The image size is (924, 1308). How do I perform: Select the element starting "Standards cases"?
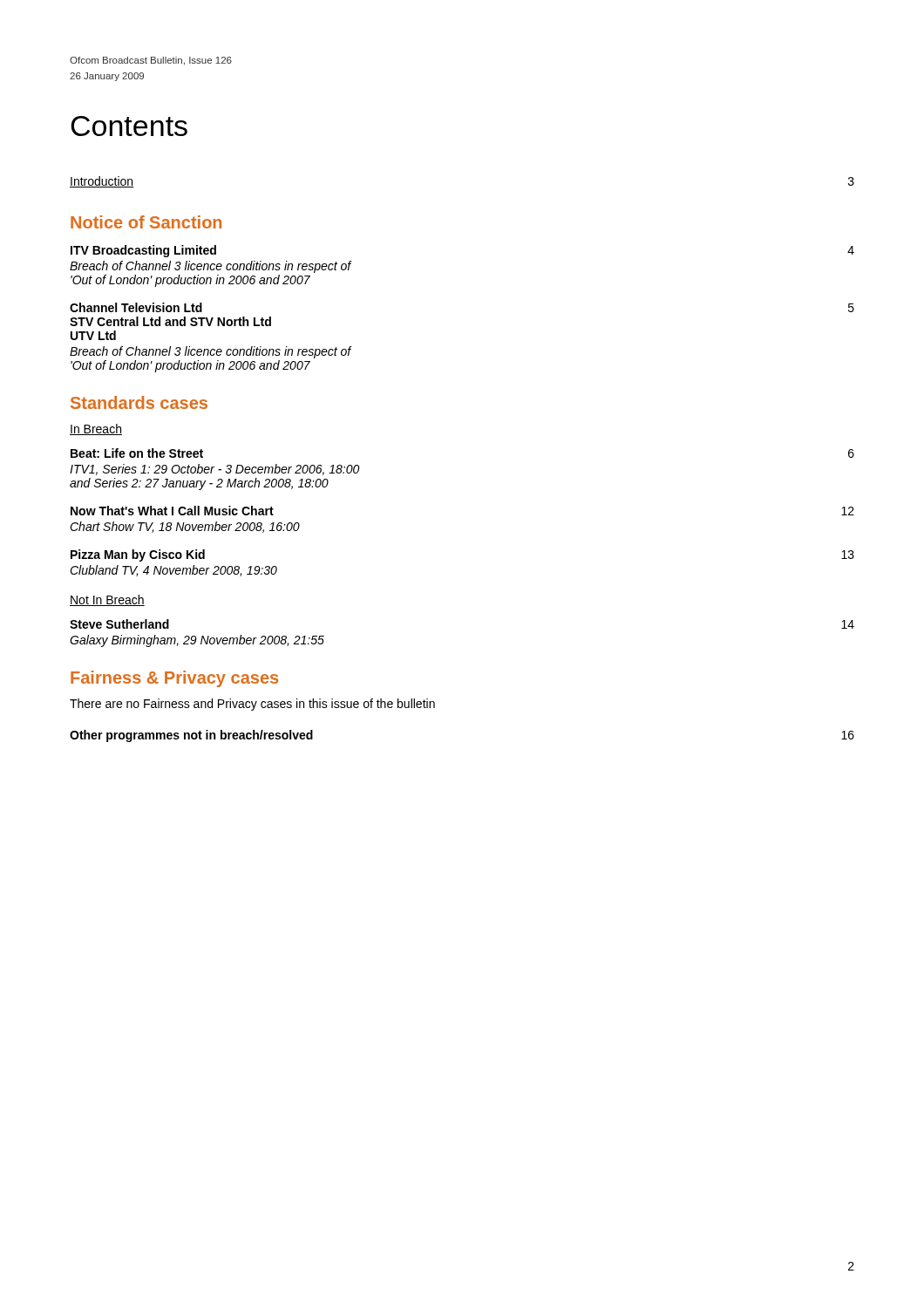[139, 403]
